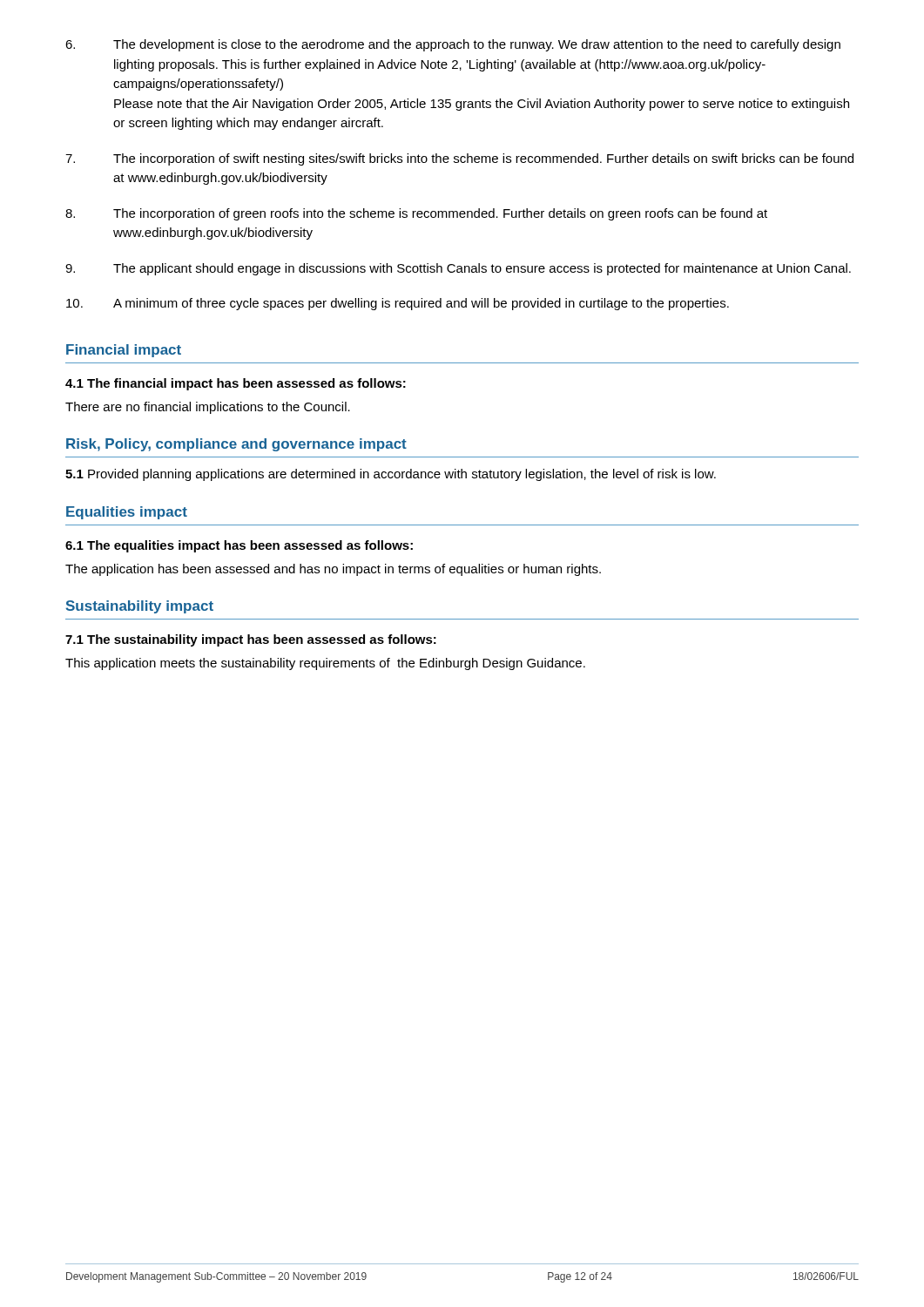Find the section header on this page that starts "6.1 The equalities impact has been assessed"

240,545
